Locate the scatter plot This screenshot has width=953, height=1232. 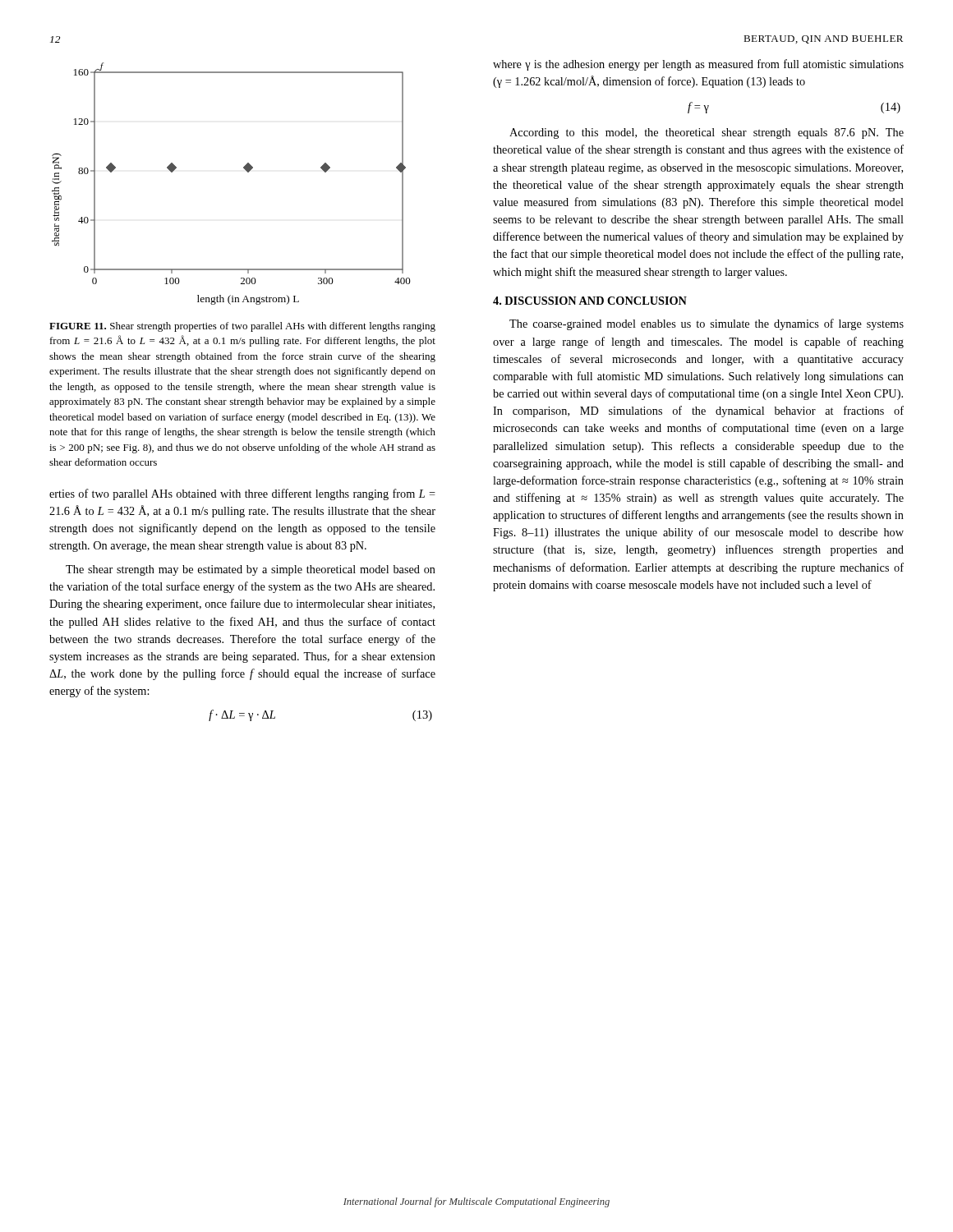242,186
